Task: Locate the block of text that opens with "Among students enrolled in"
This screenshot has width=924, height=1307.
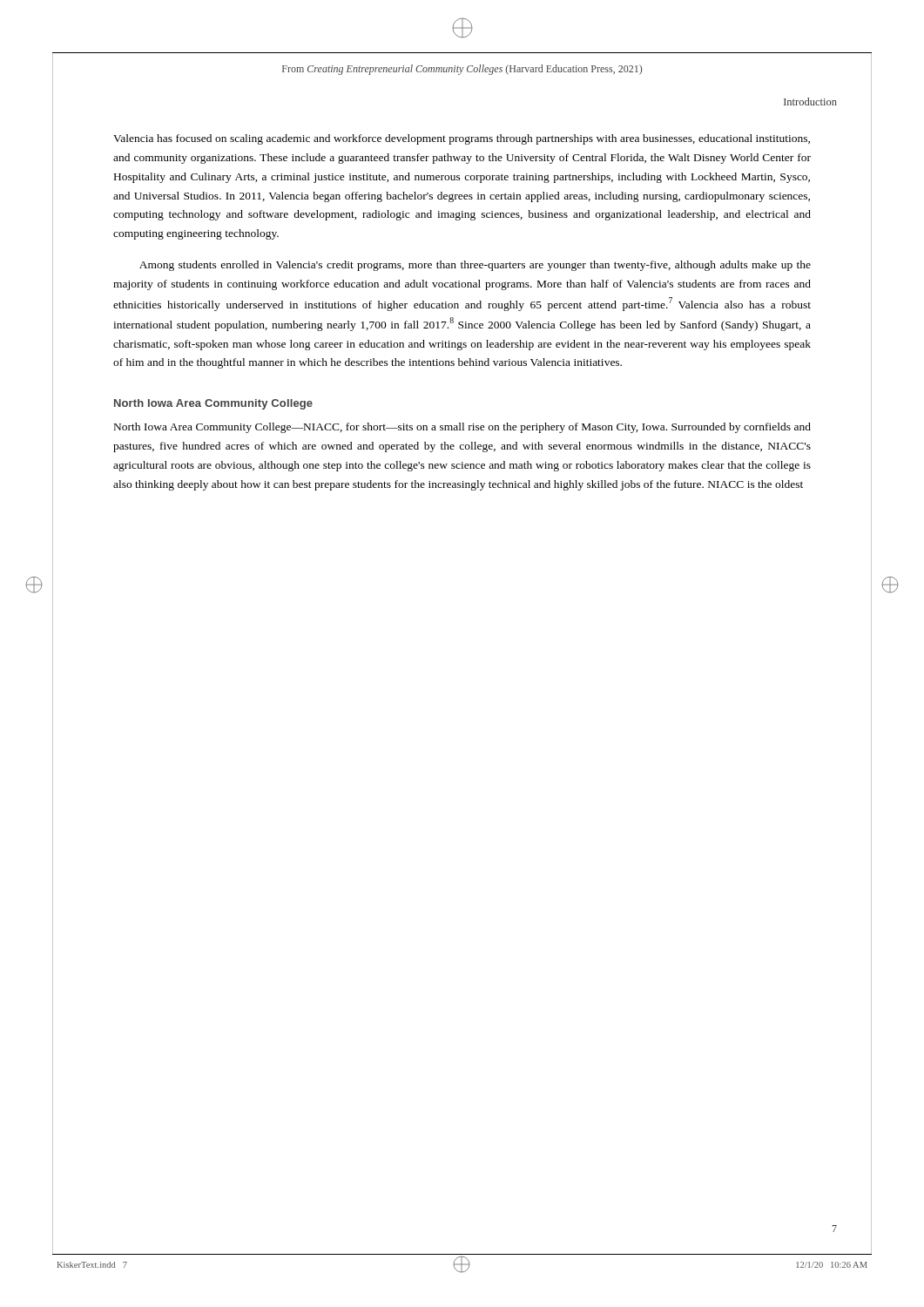Action: tap(462, 314)
